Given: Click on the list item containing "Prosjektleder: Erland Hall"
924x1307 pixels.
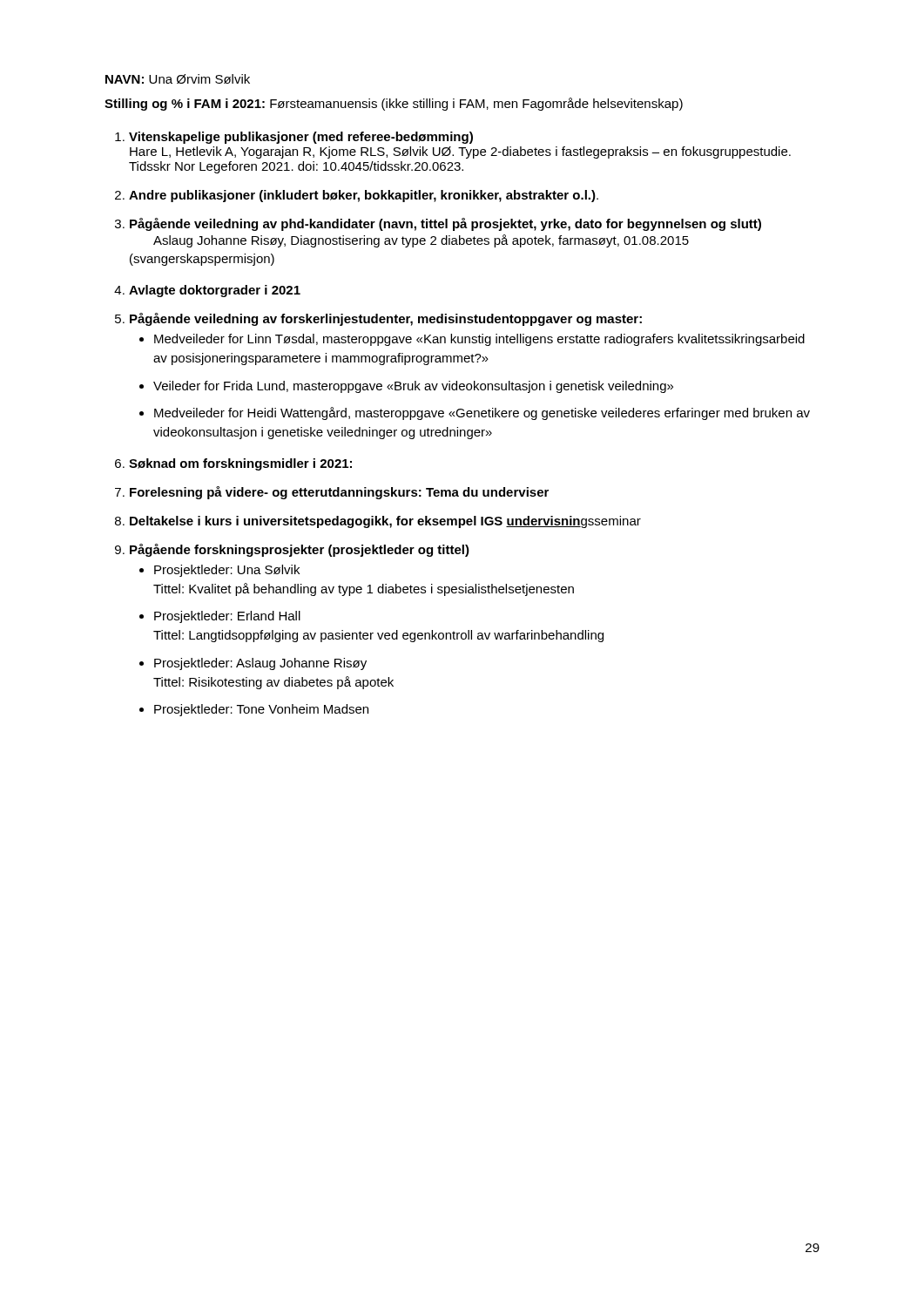Looking at the screenshot, I should [x=379, y=625].
